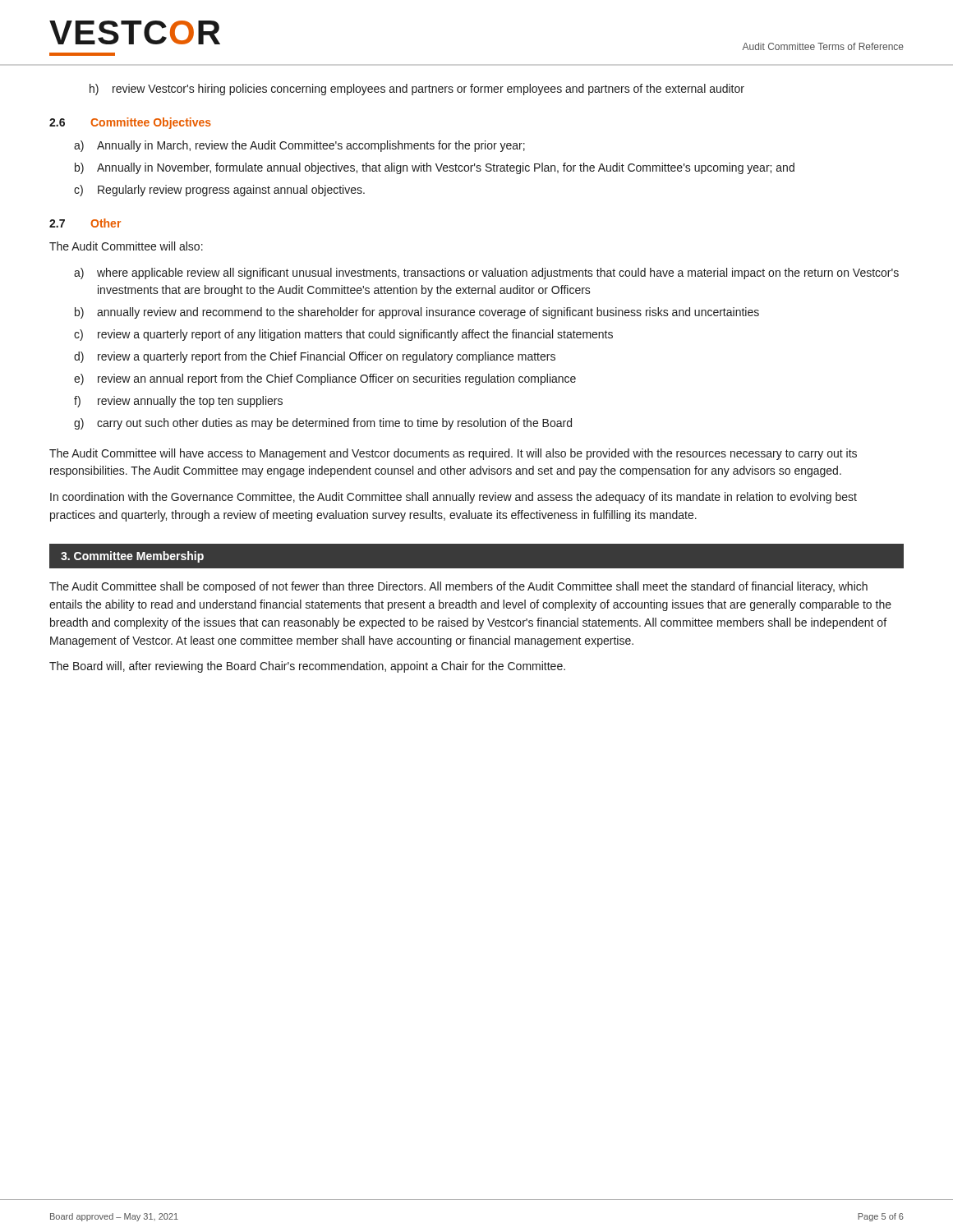Point to the block beginning "e) review an annual report from the"
Viewport: 953px width, 1232px height.
tap(489, 379)
